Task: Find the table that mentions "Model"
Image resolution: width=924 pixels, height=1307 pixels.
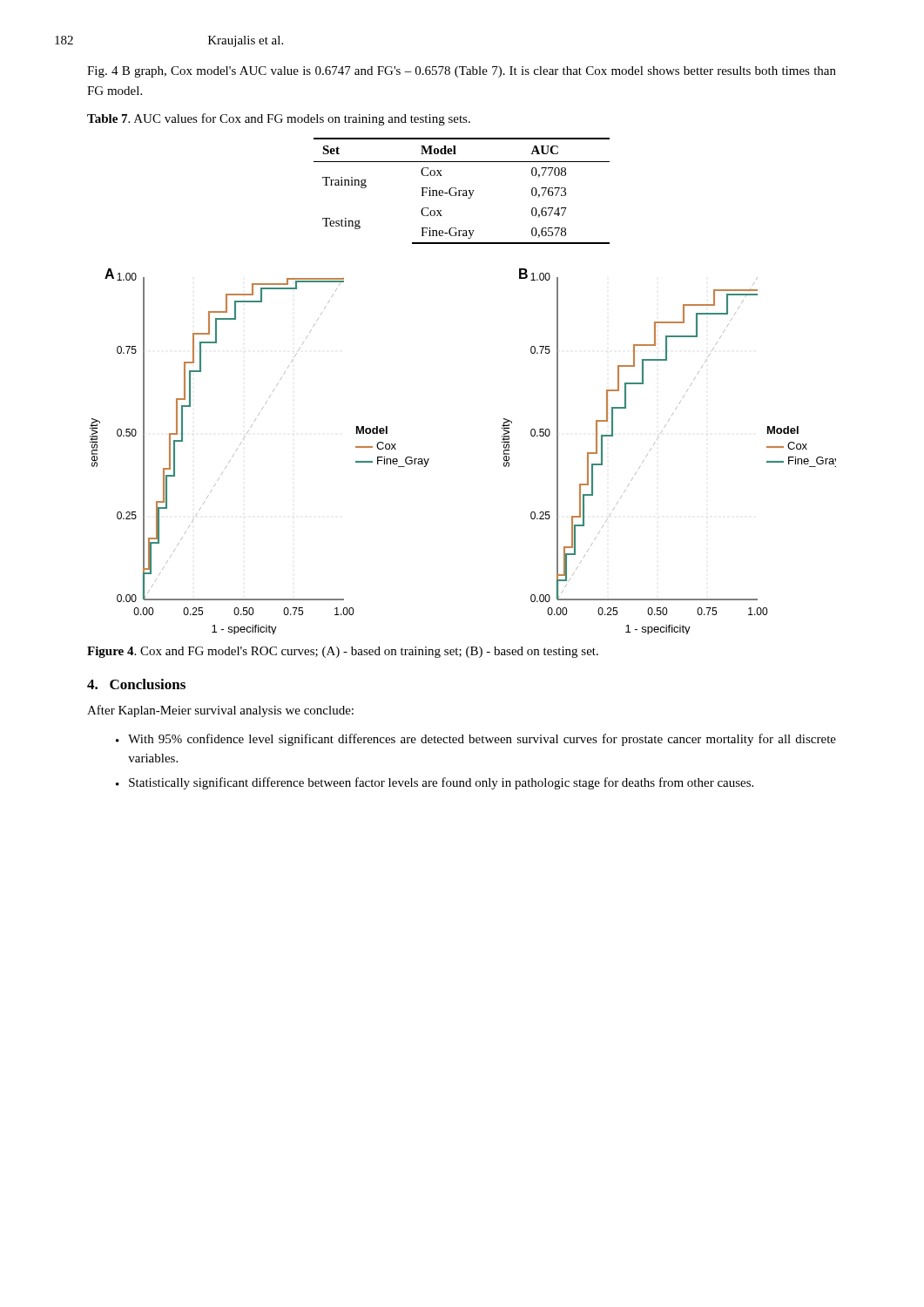Action: pos(462,190)
